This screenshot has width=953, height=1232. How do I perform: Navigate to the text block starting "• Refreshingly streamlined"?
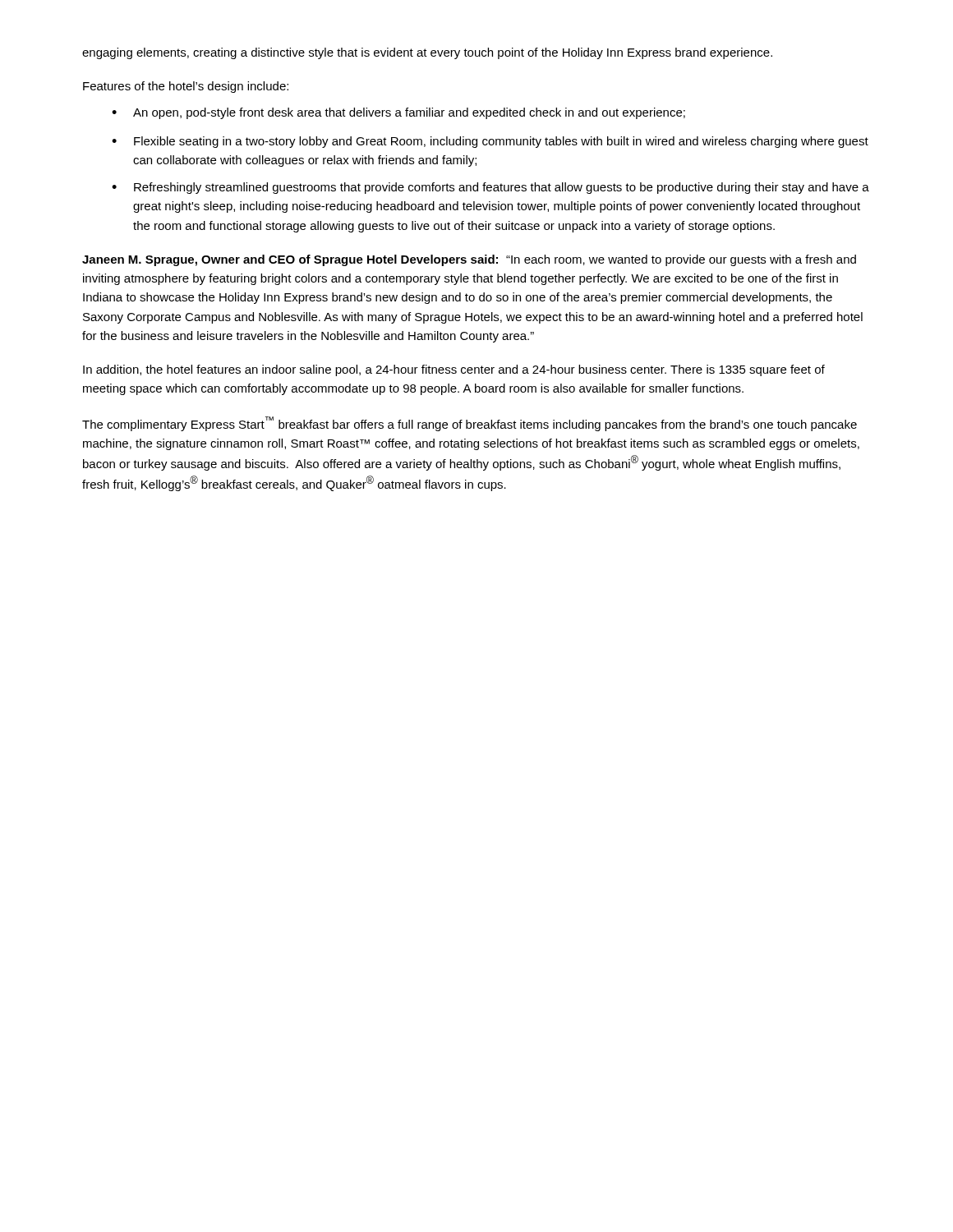pos(491,206)
